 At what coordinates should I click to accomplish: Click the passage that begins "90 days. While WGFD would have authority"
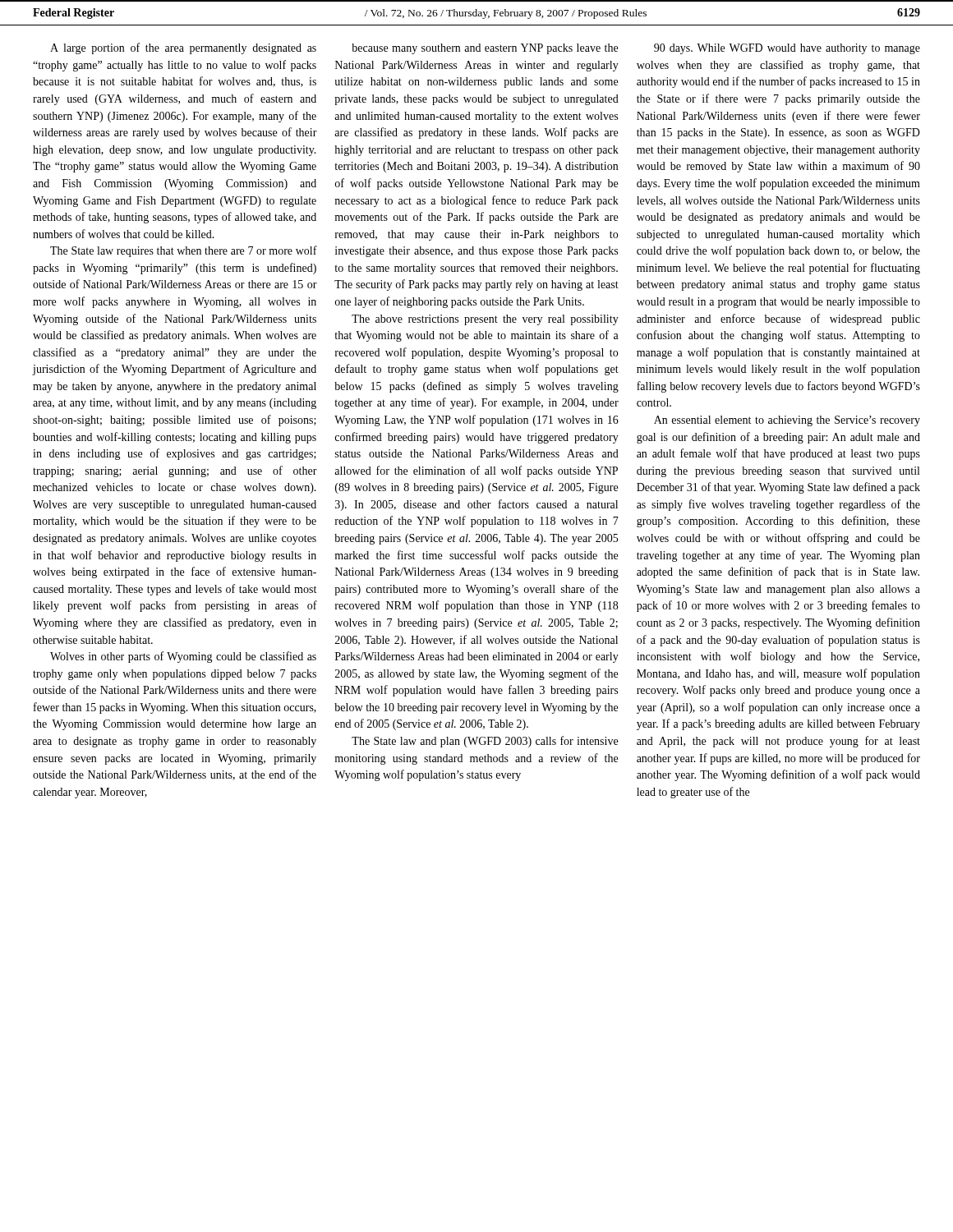coord(778,226)
